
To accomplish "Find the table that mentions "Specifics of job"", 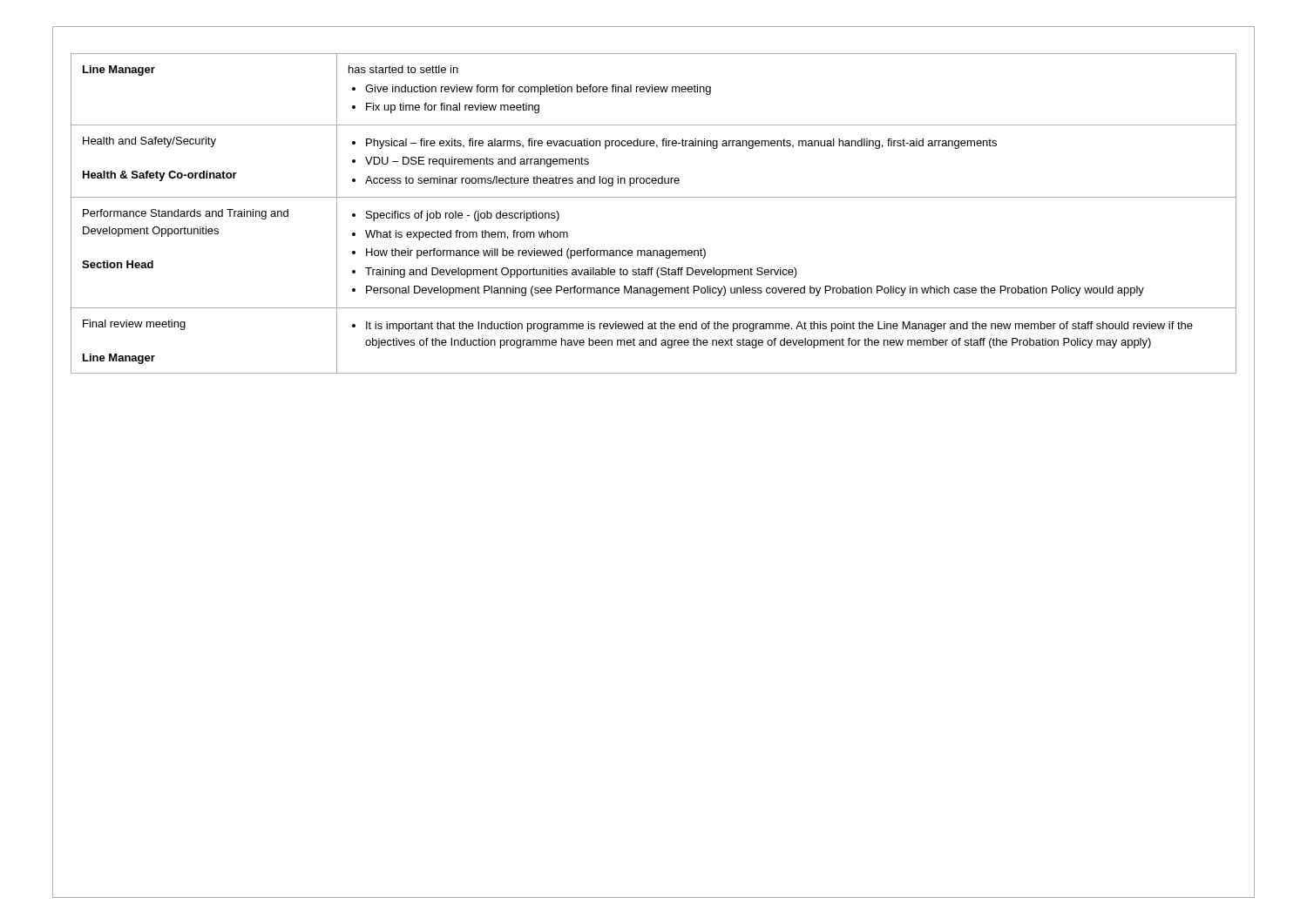I will coord(654,213).
